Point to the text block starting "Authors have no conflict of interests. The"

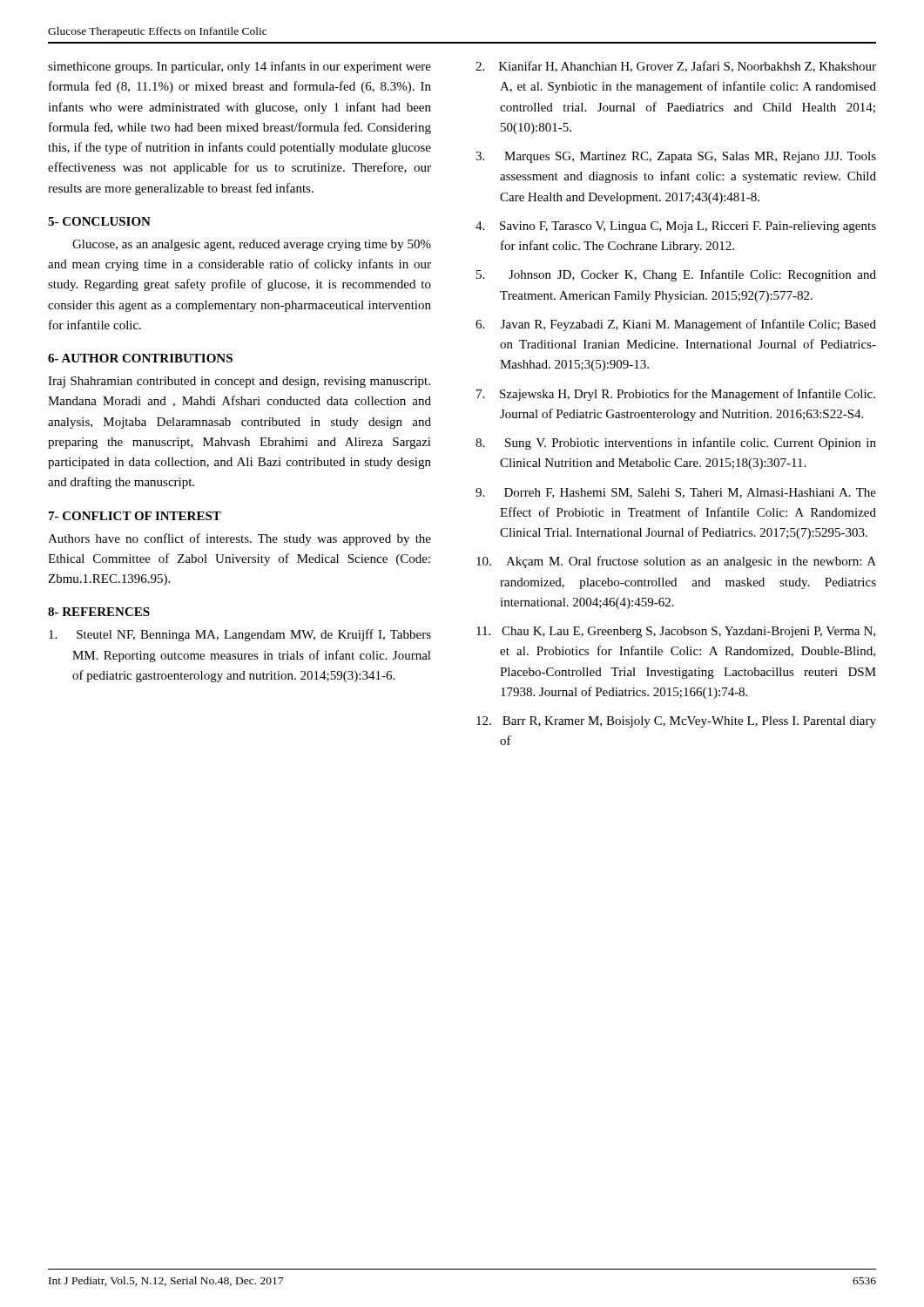tap(239, 558)
